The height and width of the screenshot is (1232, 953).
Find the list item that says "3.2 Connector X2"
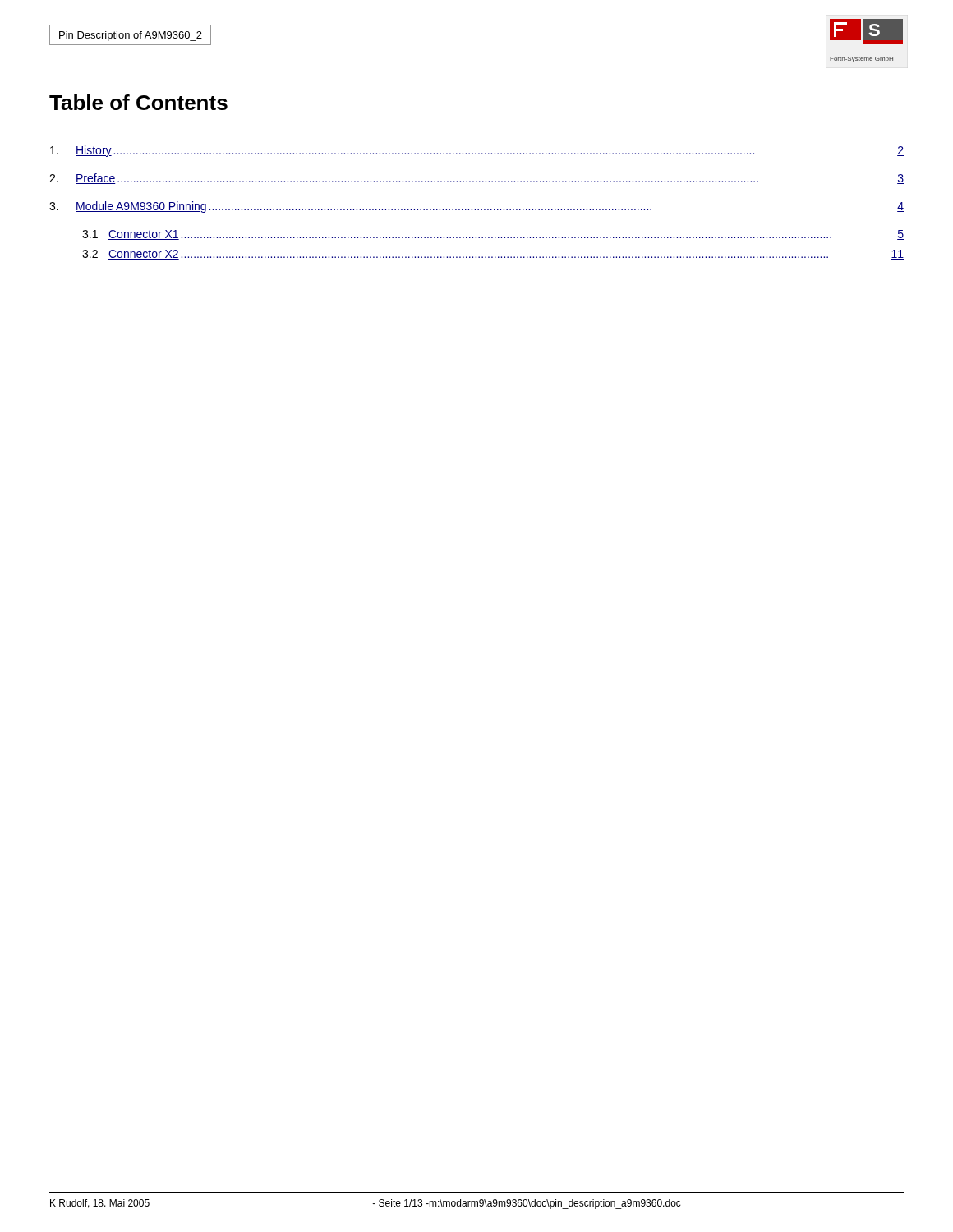coord(493,254)
